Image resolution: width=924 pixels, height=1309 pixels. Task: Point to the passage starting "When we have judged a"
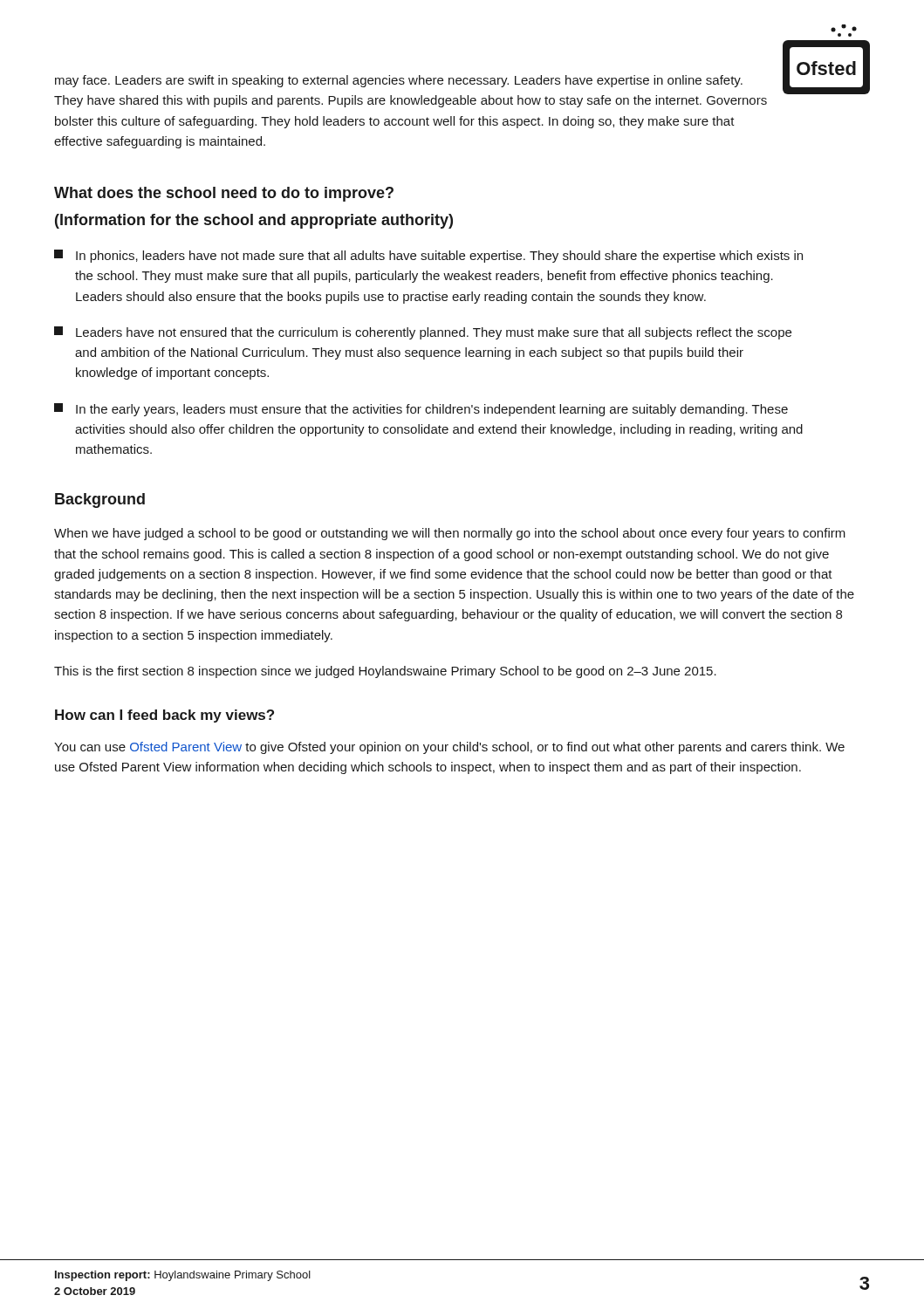coord(454,584)
